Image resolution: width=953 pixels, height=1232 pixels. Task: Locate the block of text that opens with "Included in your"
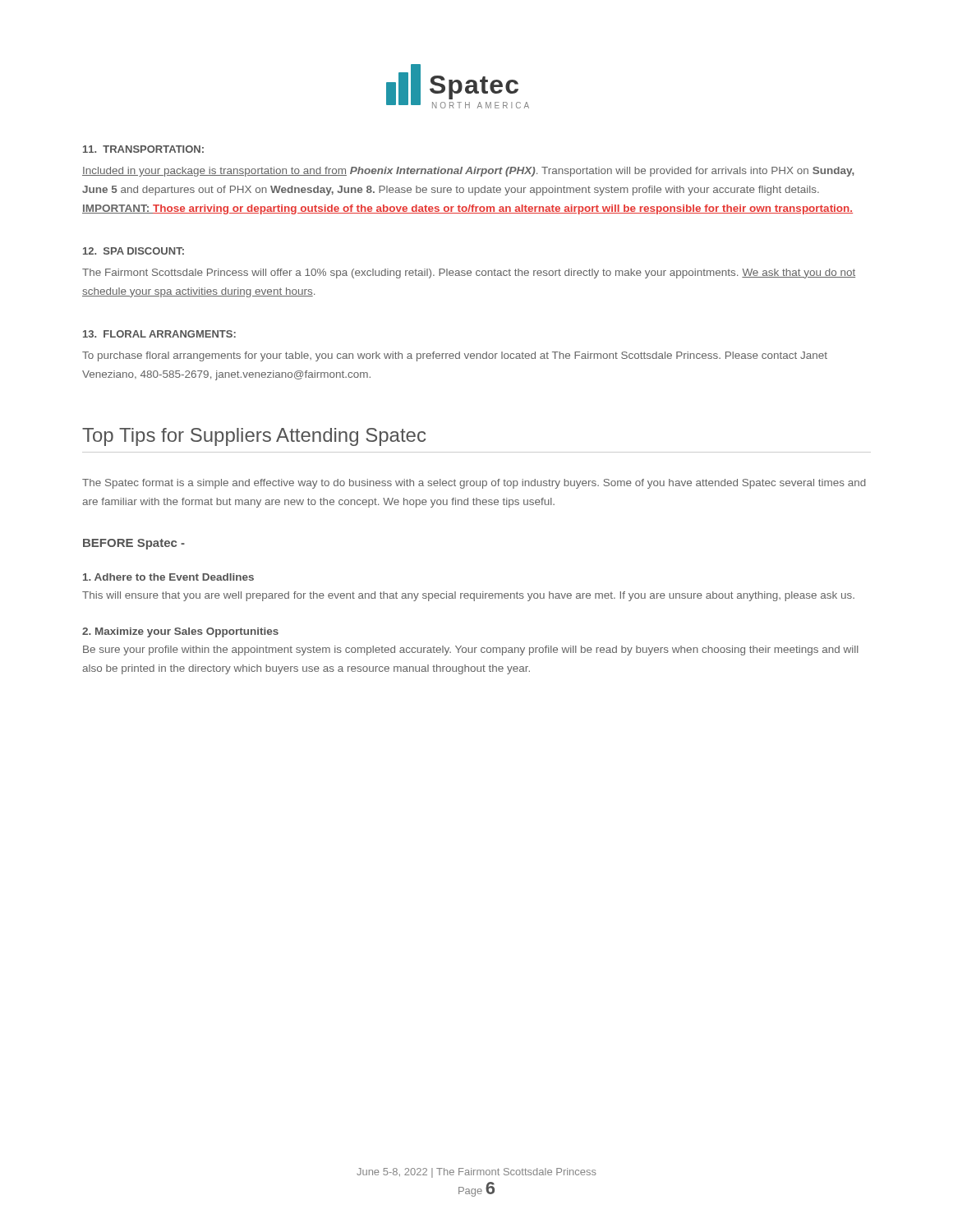468,189
